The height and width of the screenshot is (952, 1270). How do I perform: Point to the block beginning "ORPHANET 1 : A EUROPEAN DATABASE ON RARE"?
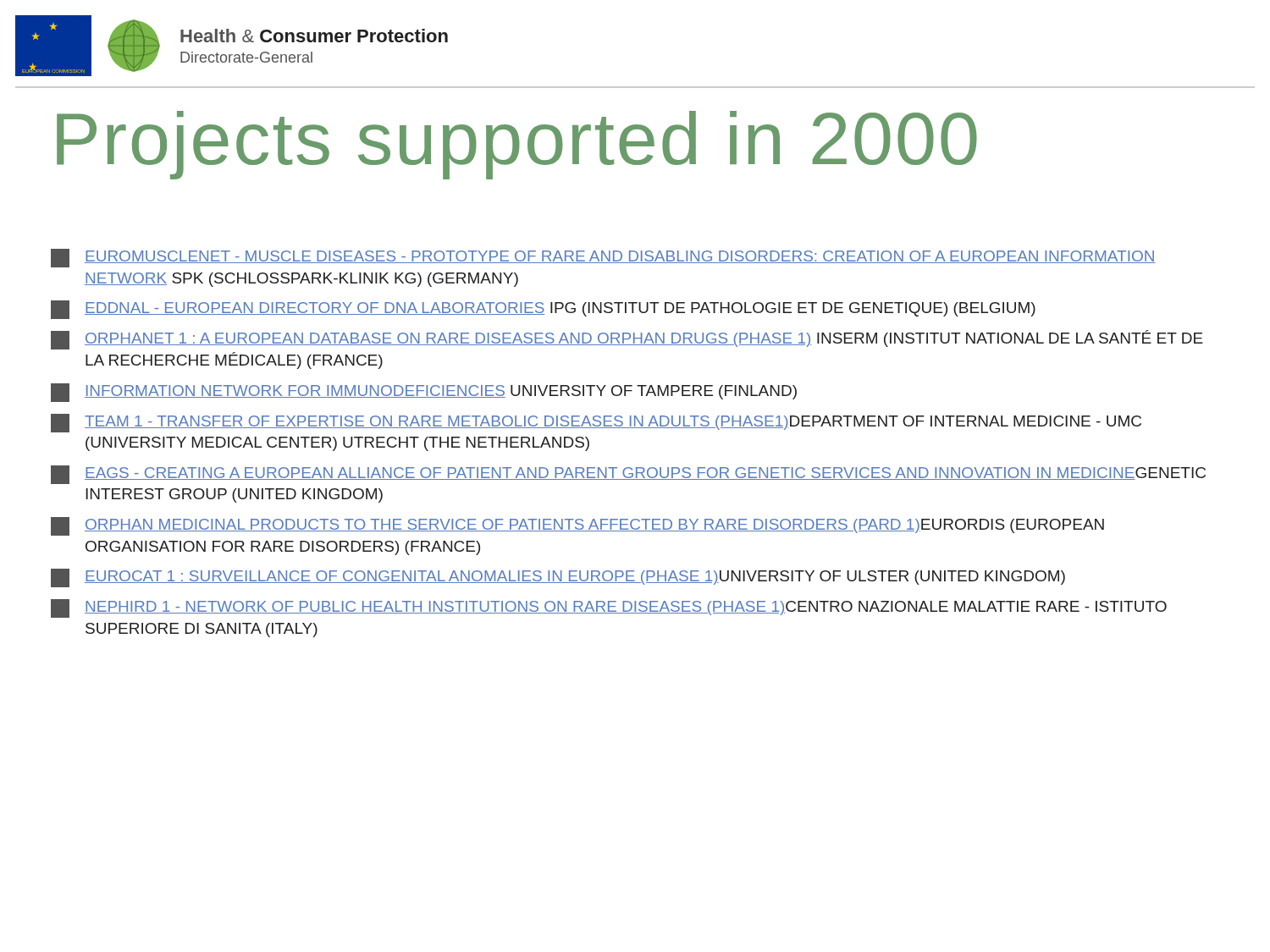(635, 349)
